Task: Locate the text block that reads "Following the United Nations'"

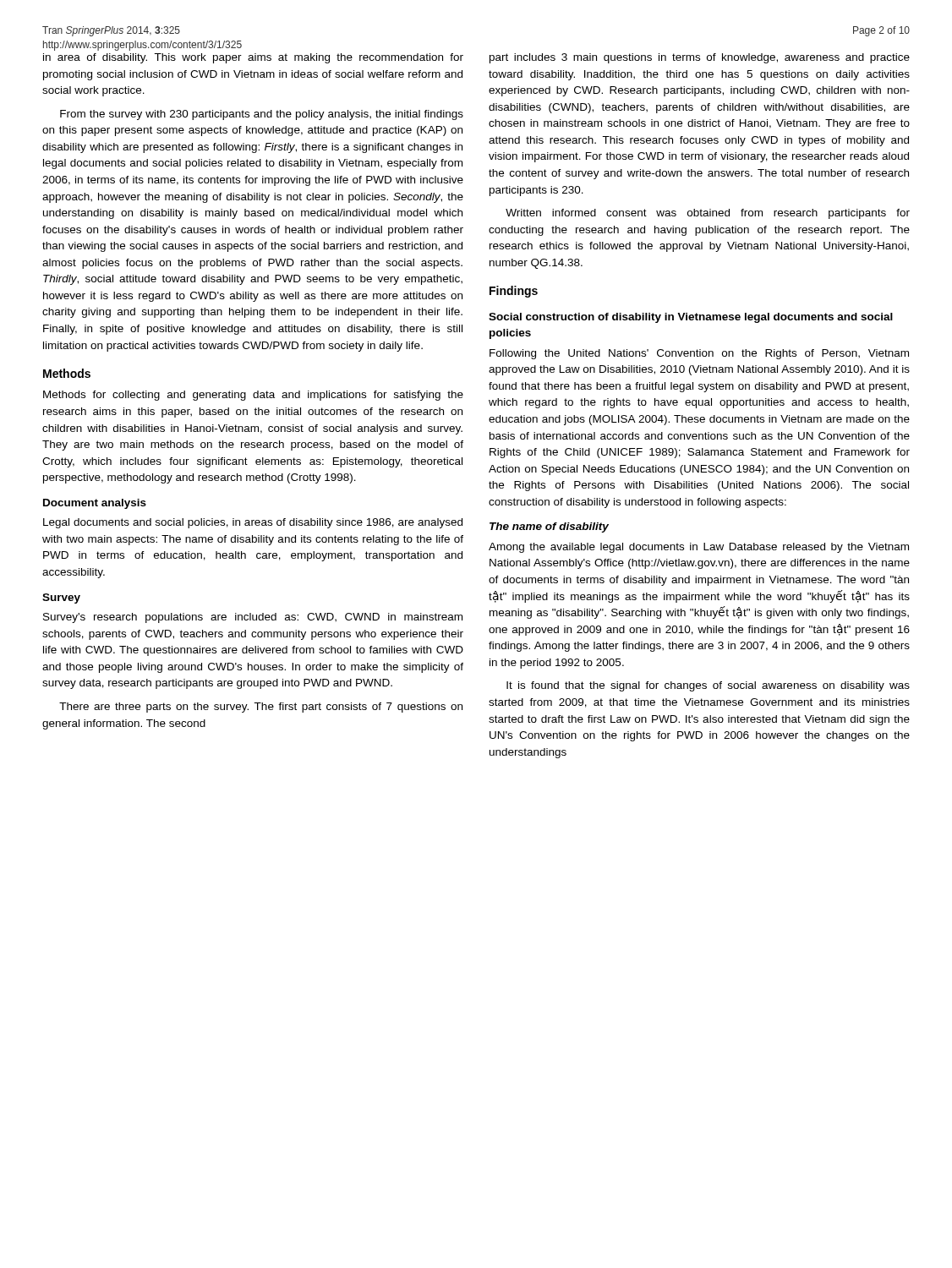Action: 699,427
